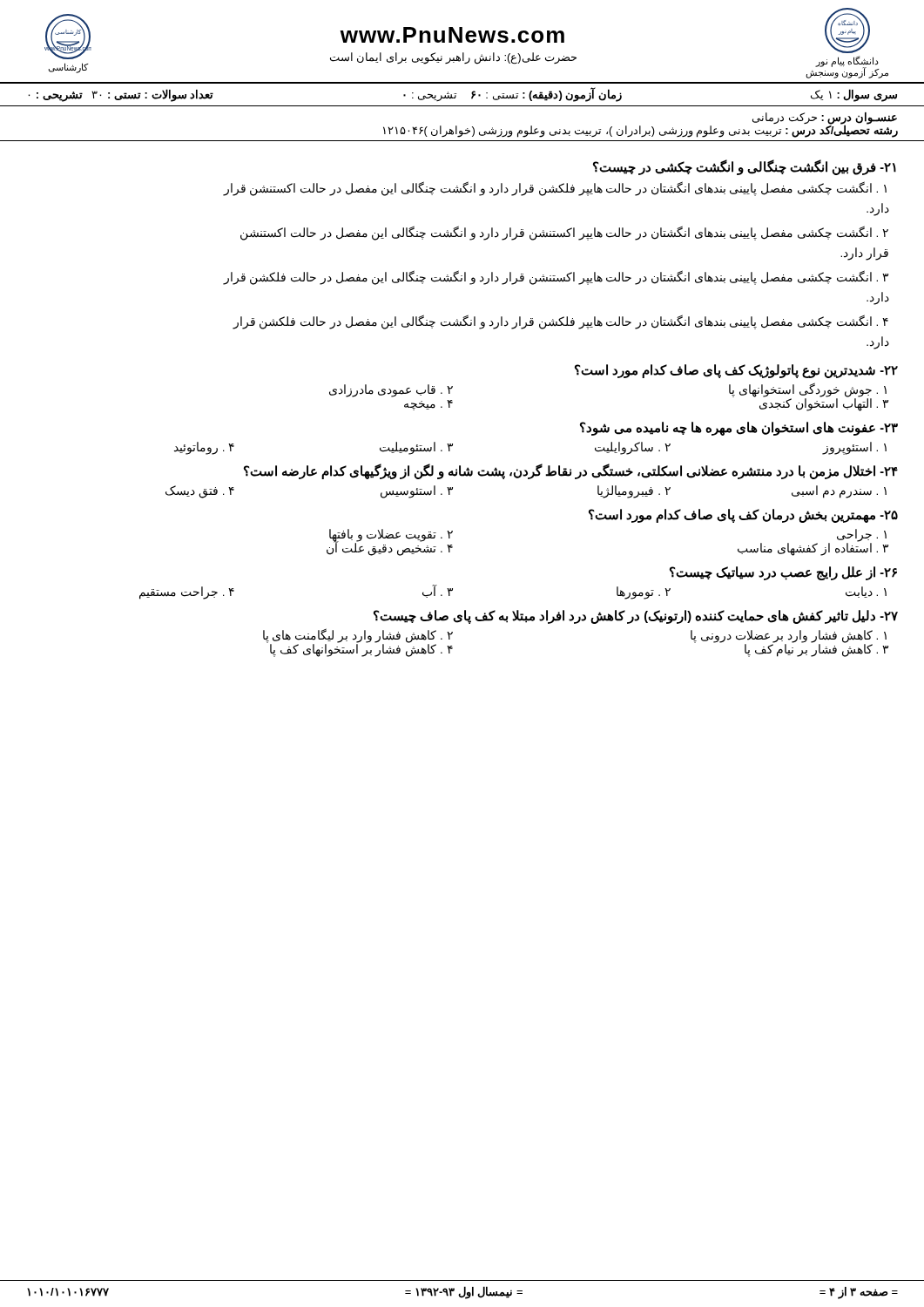
Task: Click on the list item that says "۴ . میخچه"
Action: tap(428, 403)
